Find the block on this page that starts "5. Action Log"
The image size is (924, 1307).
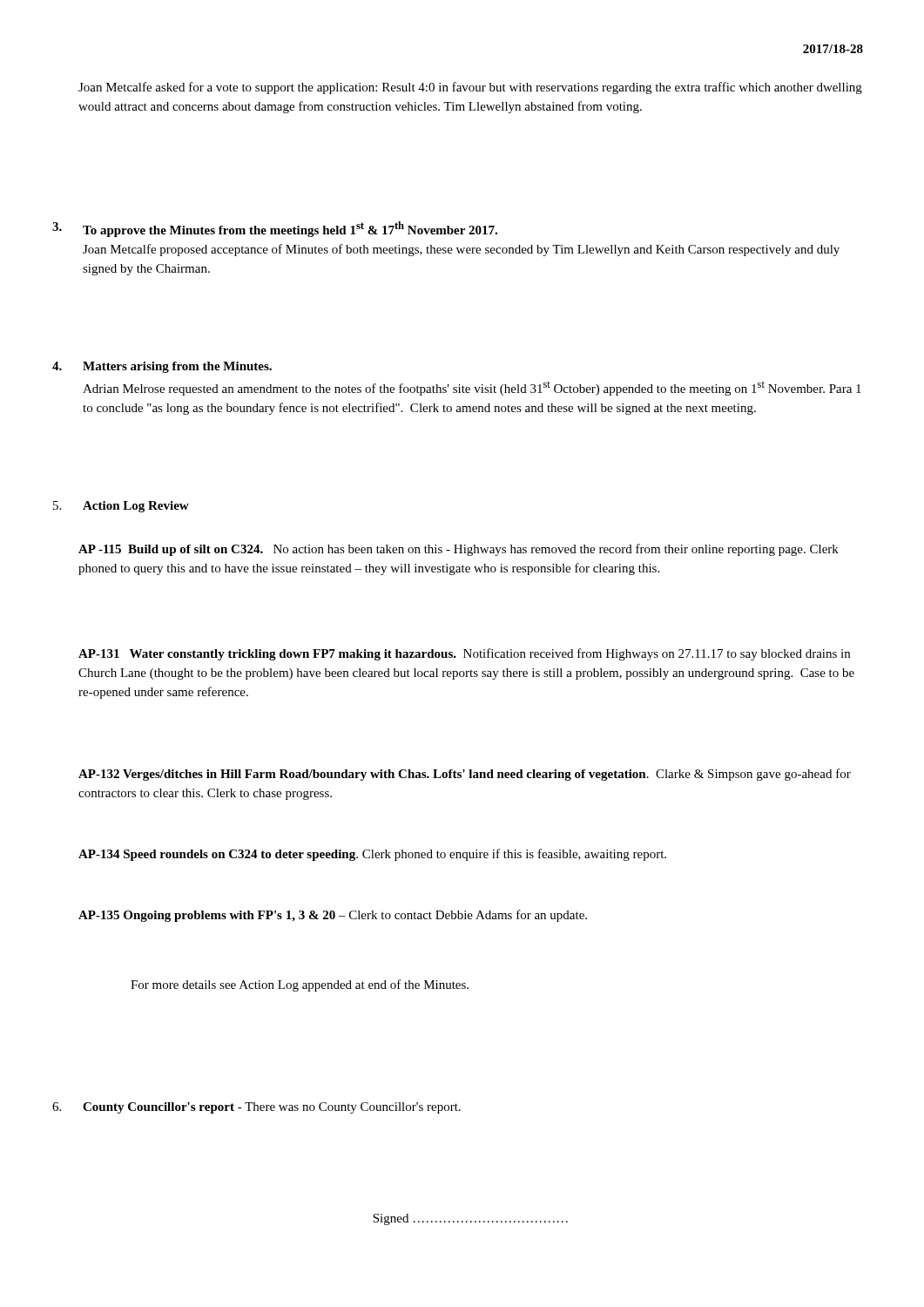click(120, 506)
